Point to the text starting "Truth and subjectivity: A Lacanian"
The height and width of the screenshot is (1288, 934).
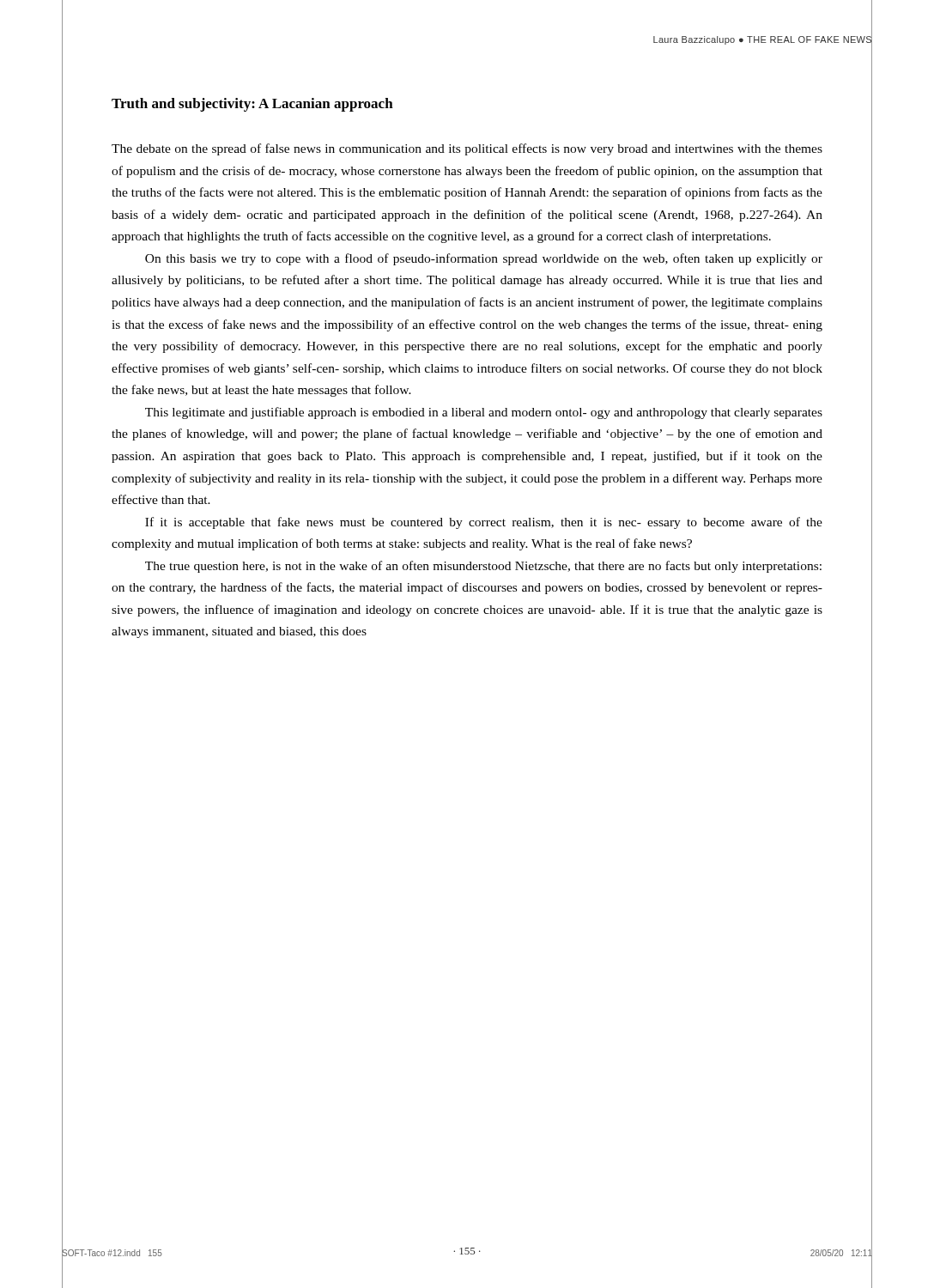tap(252, 103)
